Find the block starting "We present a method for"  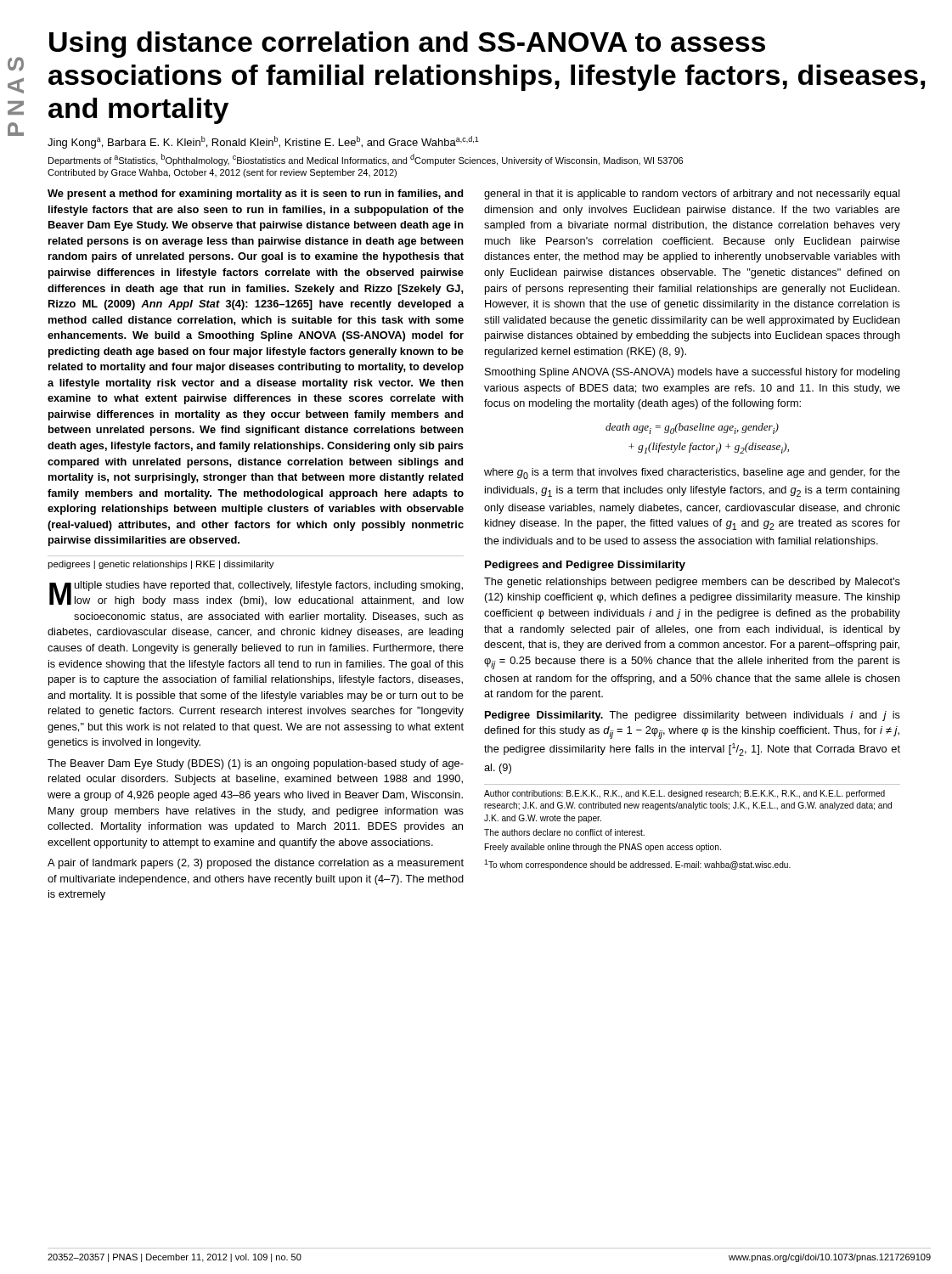256,367
